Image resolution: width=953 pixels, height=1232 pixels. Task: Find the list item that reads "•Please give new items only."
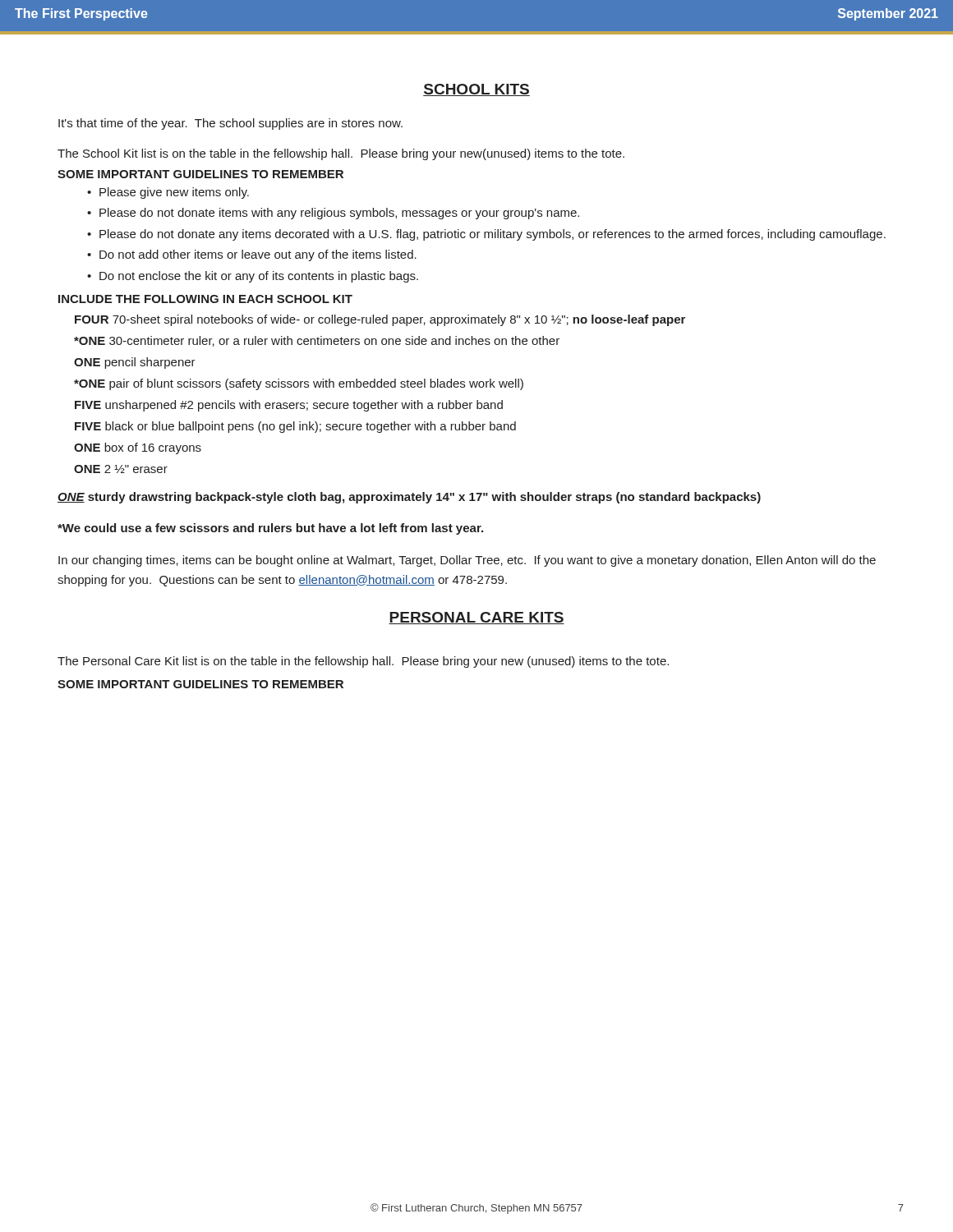168,192
